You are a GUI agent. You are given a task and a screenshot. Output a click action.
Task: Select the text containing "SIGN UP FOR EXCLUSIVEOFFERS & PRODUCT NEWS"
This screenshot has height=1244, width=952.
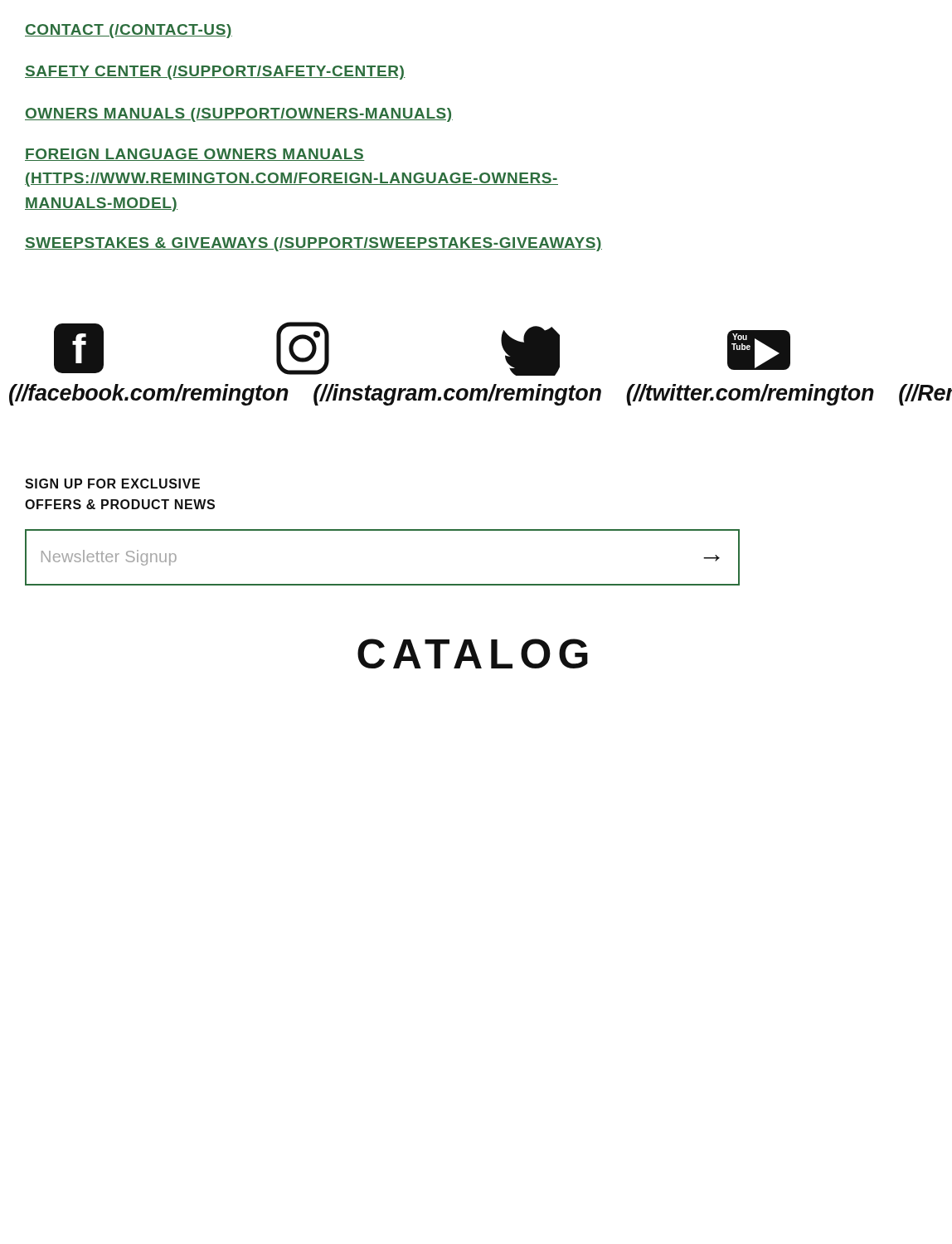pyautogui.click(x=120, y=494)
